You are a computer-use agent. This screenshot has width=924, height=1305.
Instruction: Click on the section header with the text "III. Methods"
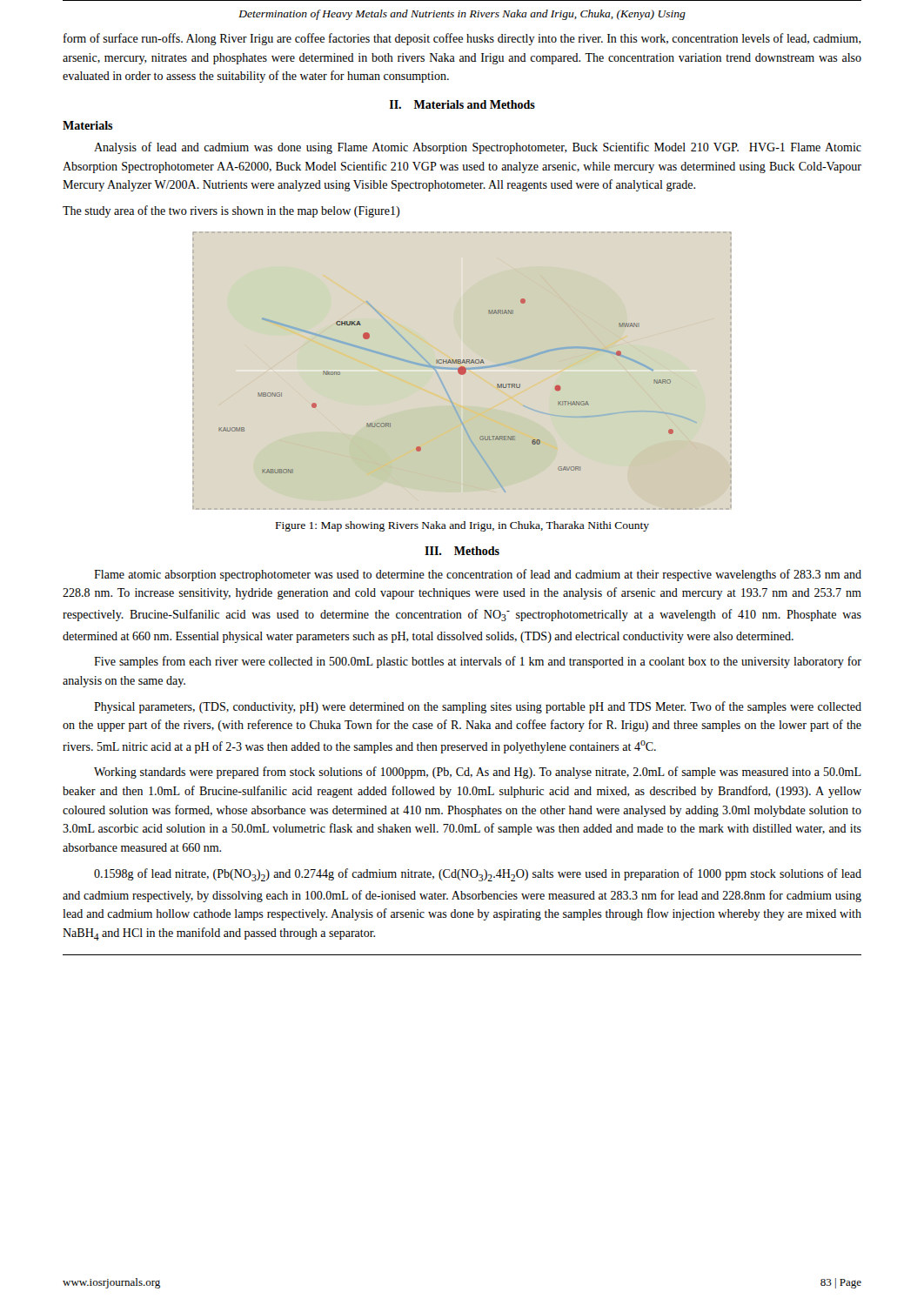coord(462,551)
